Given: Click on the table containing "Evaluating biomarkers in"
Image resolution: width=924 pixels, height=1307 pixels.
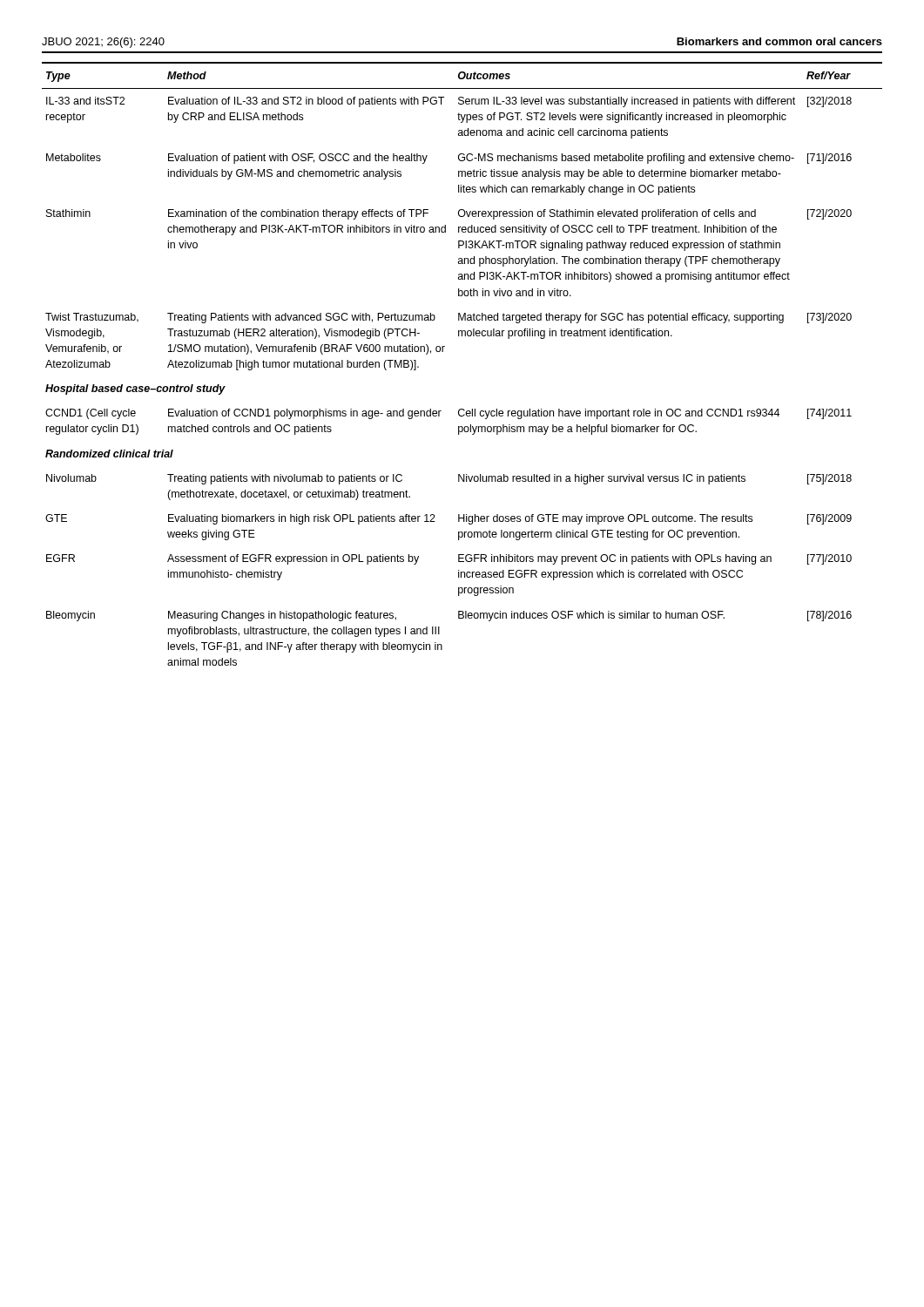Looking at the screenshot, I should [462, 368].
